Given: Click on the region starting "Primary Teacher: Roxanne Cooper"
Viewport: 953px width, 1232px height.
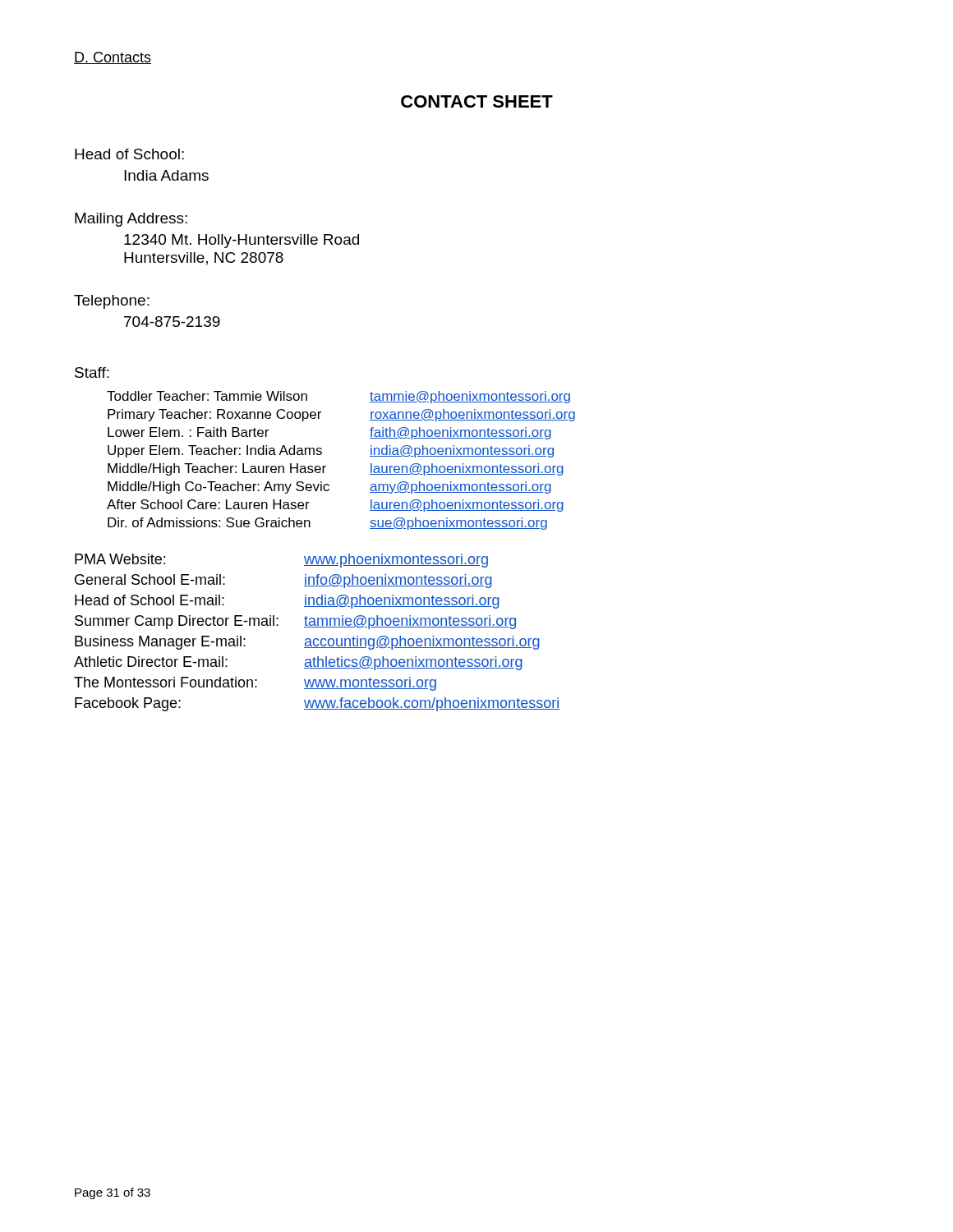Looking at the screenshot, I should 214,414.
